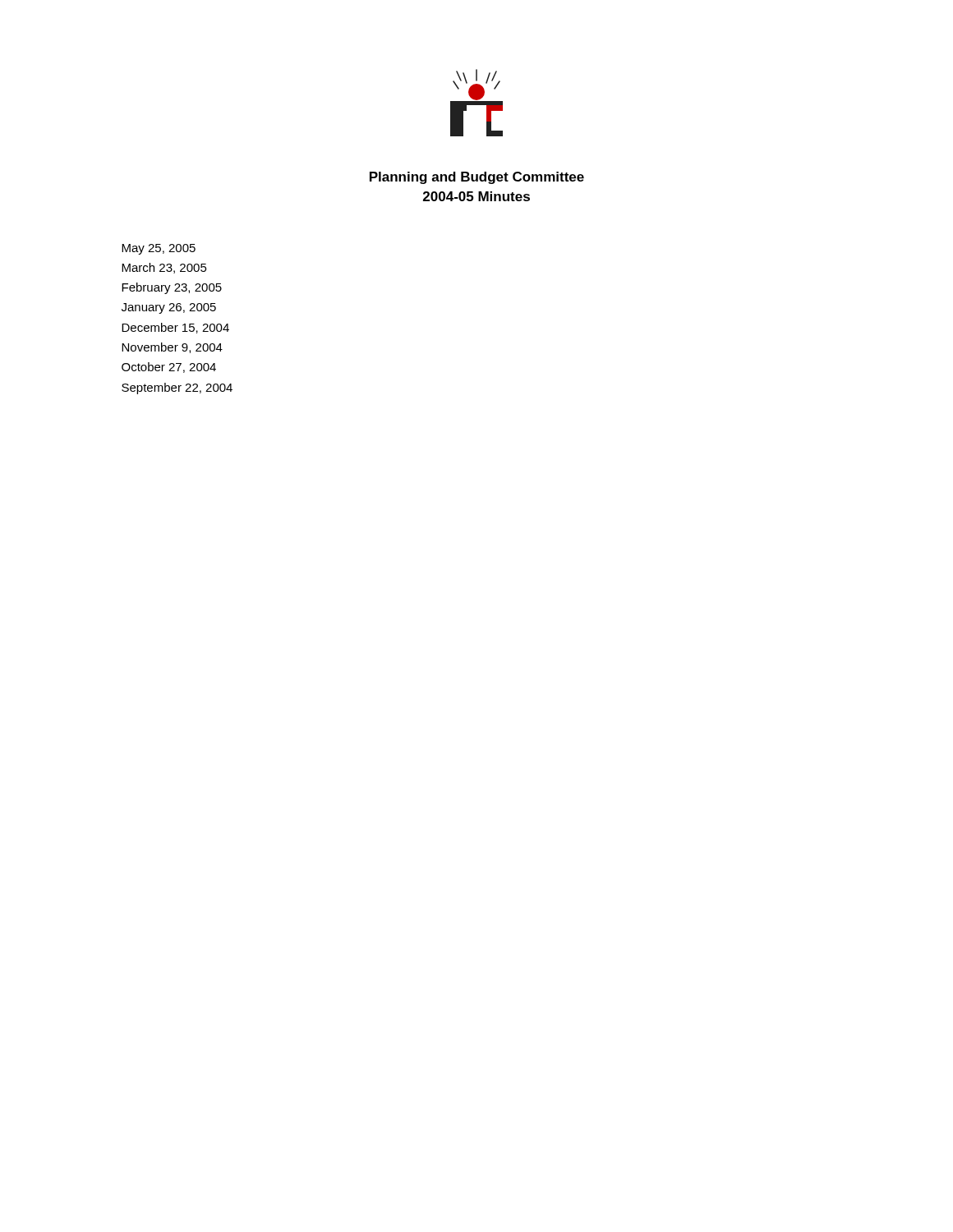The width and height of the screenshot is (953, 1232).
Task: Locate the logo
Action: tap(476, 111)
